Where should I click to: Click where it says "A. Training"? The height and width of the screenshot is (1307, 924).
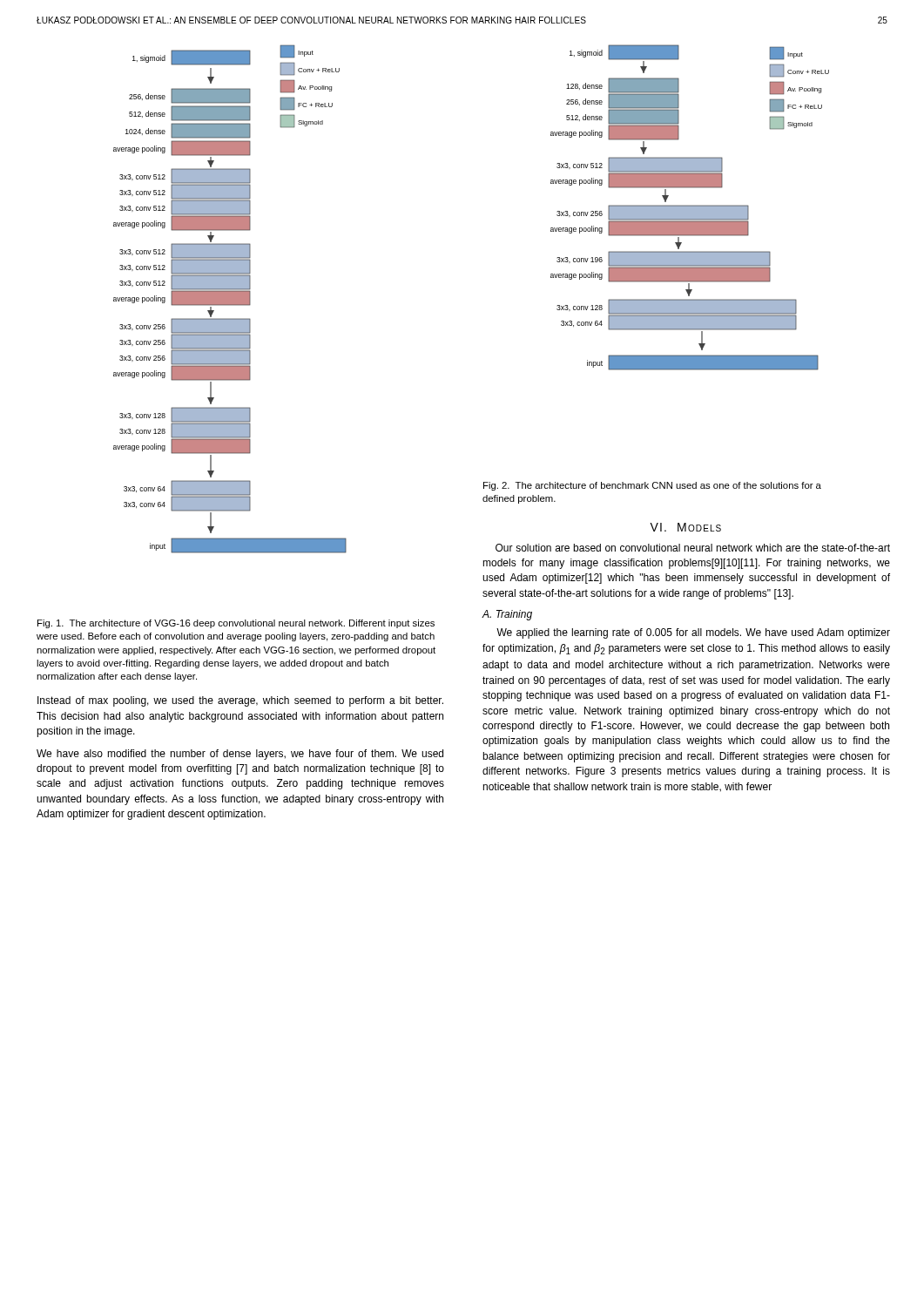507,614
